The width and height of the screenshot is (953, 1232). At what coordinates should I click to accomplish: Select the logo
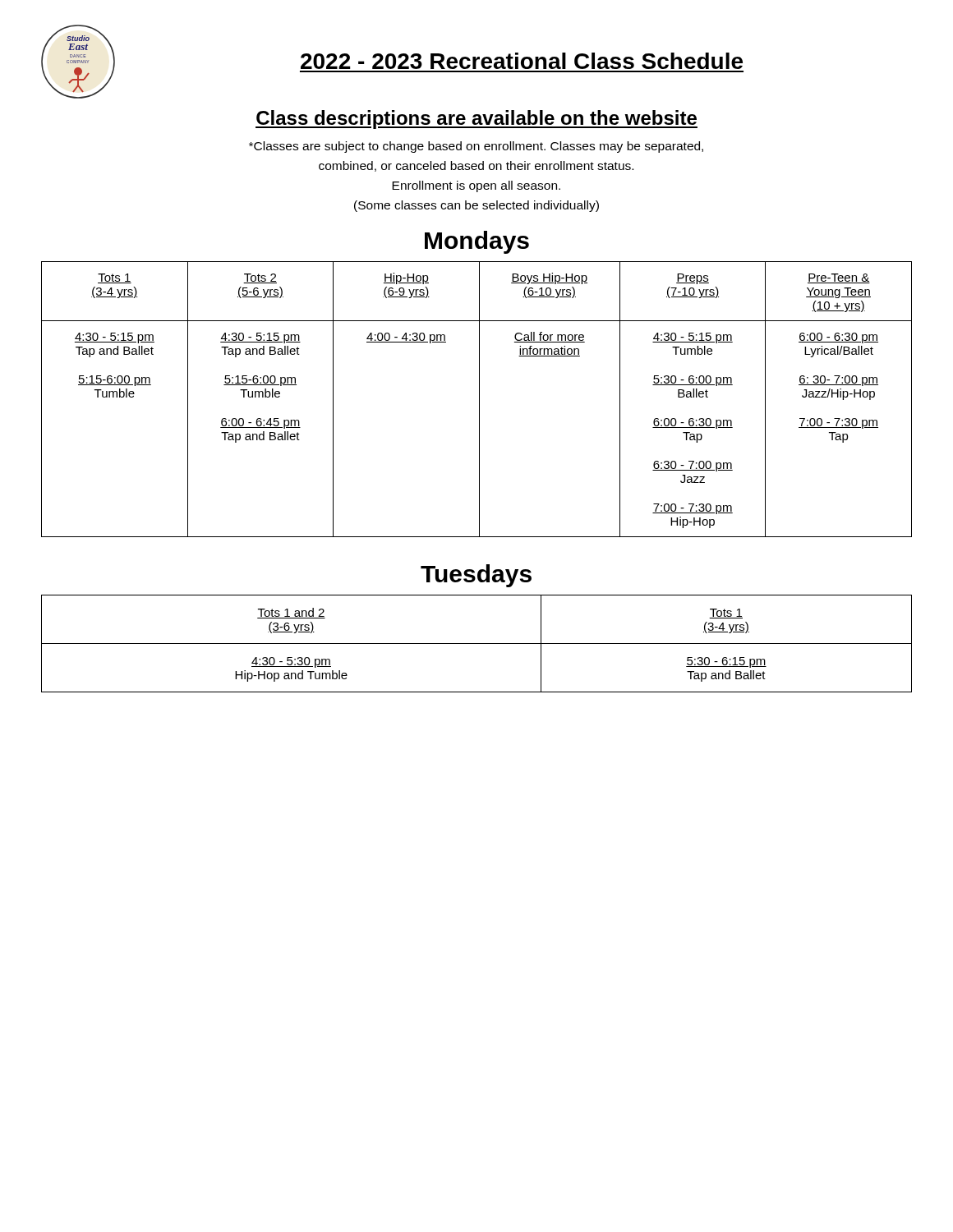[78, 62]
